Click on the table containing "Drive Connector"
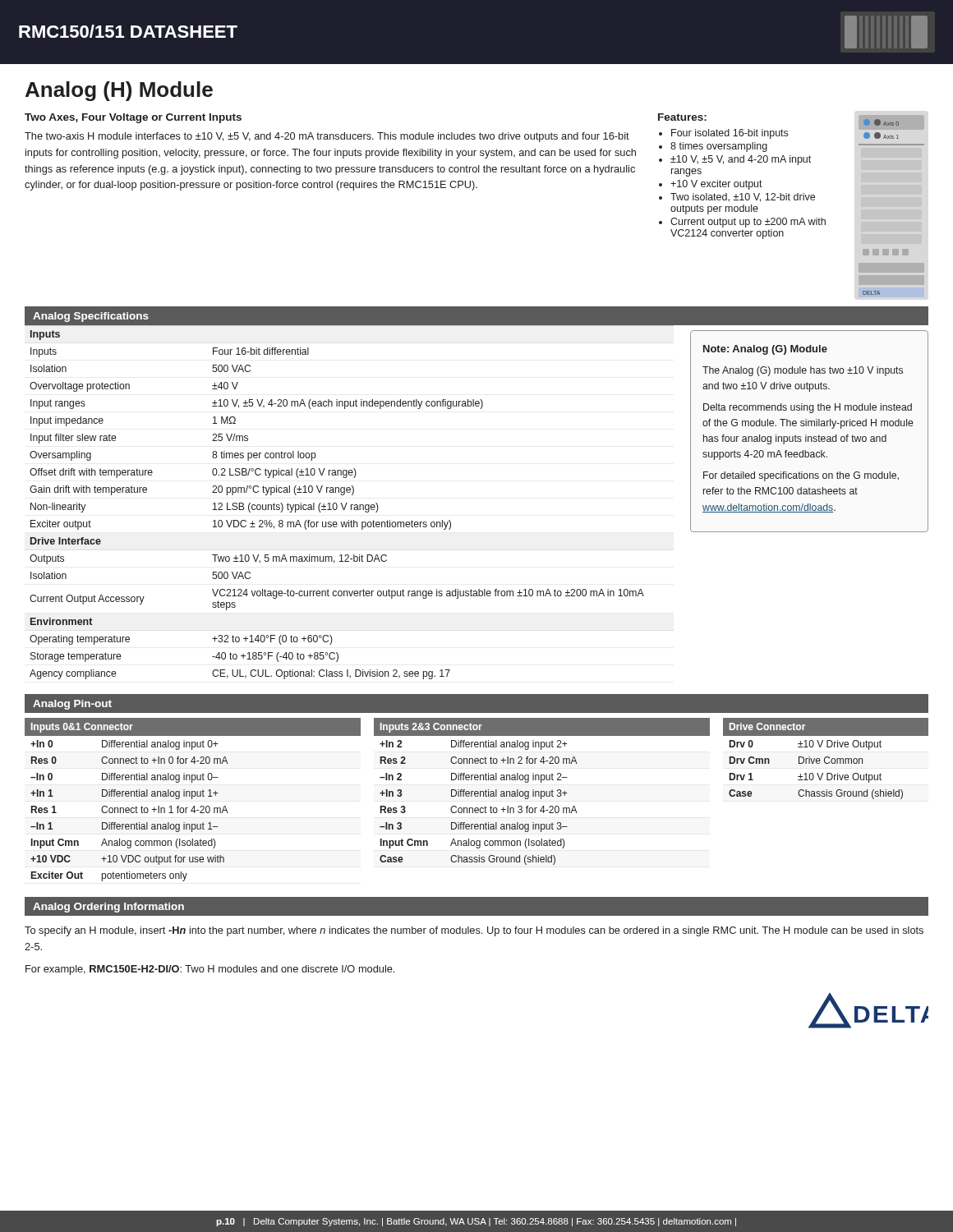Image resolution: width=953 pixels, height=1232 pixels. (x=826, y=801)
